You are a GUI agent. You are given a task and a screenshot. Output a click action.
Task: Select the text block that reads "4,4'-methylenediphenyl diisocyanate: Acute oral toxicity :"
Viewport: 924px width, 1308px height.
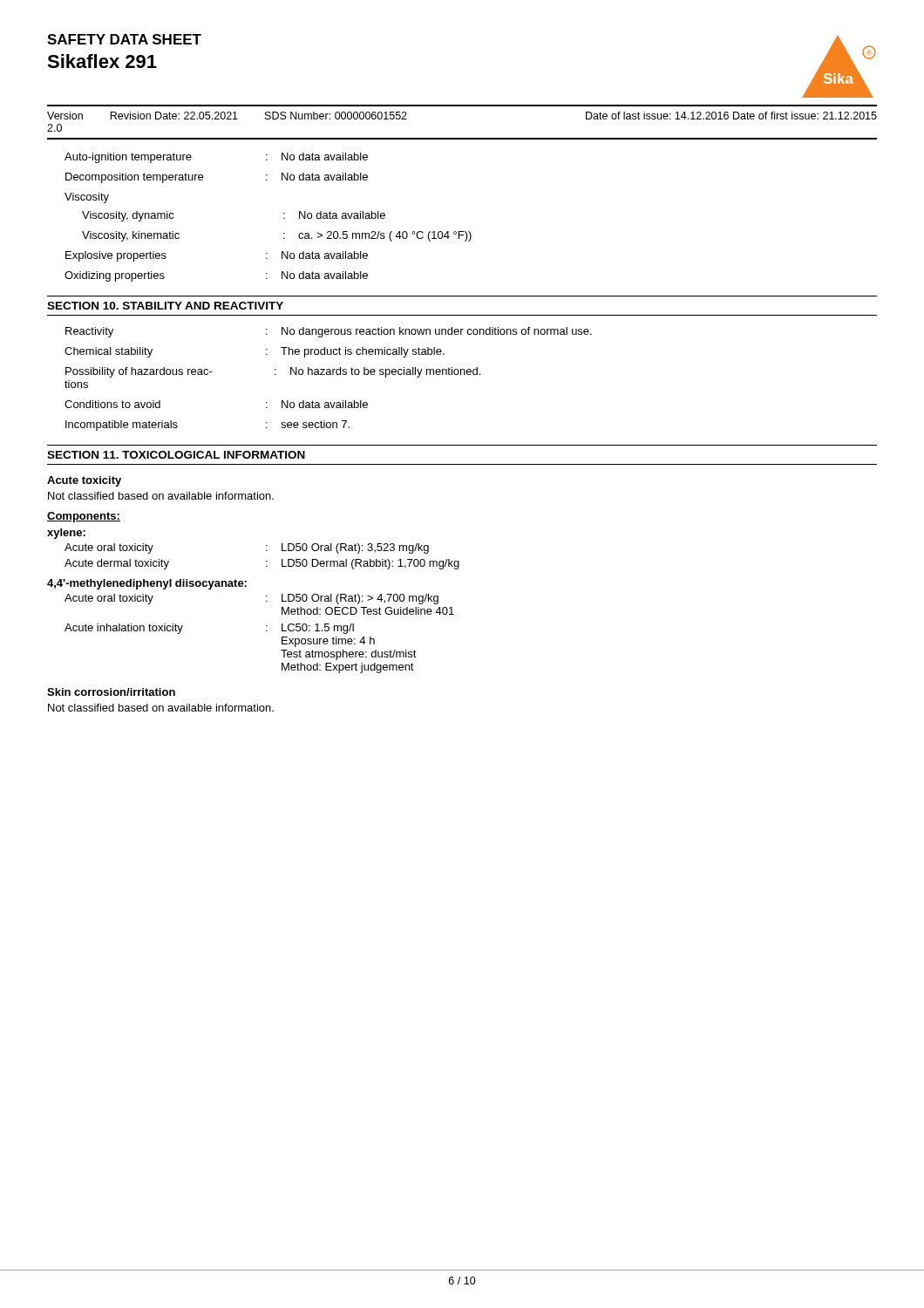(x=147, y=584)
